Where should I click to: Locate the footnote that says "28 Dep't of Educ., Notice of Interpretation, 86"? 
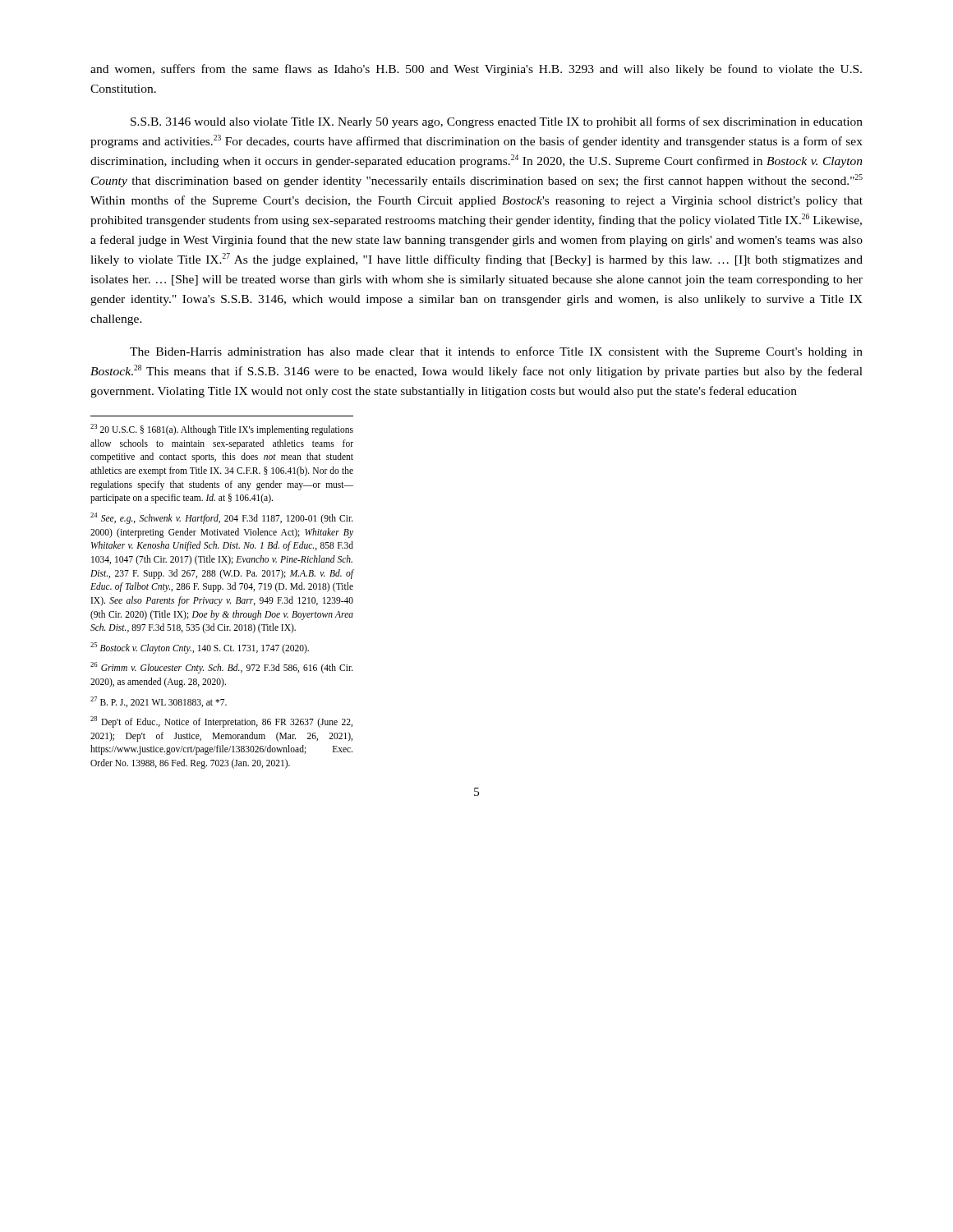pos(222,741)
